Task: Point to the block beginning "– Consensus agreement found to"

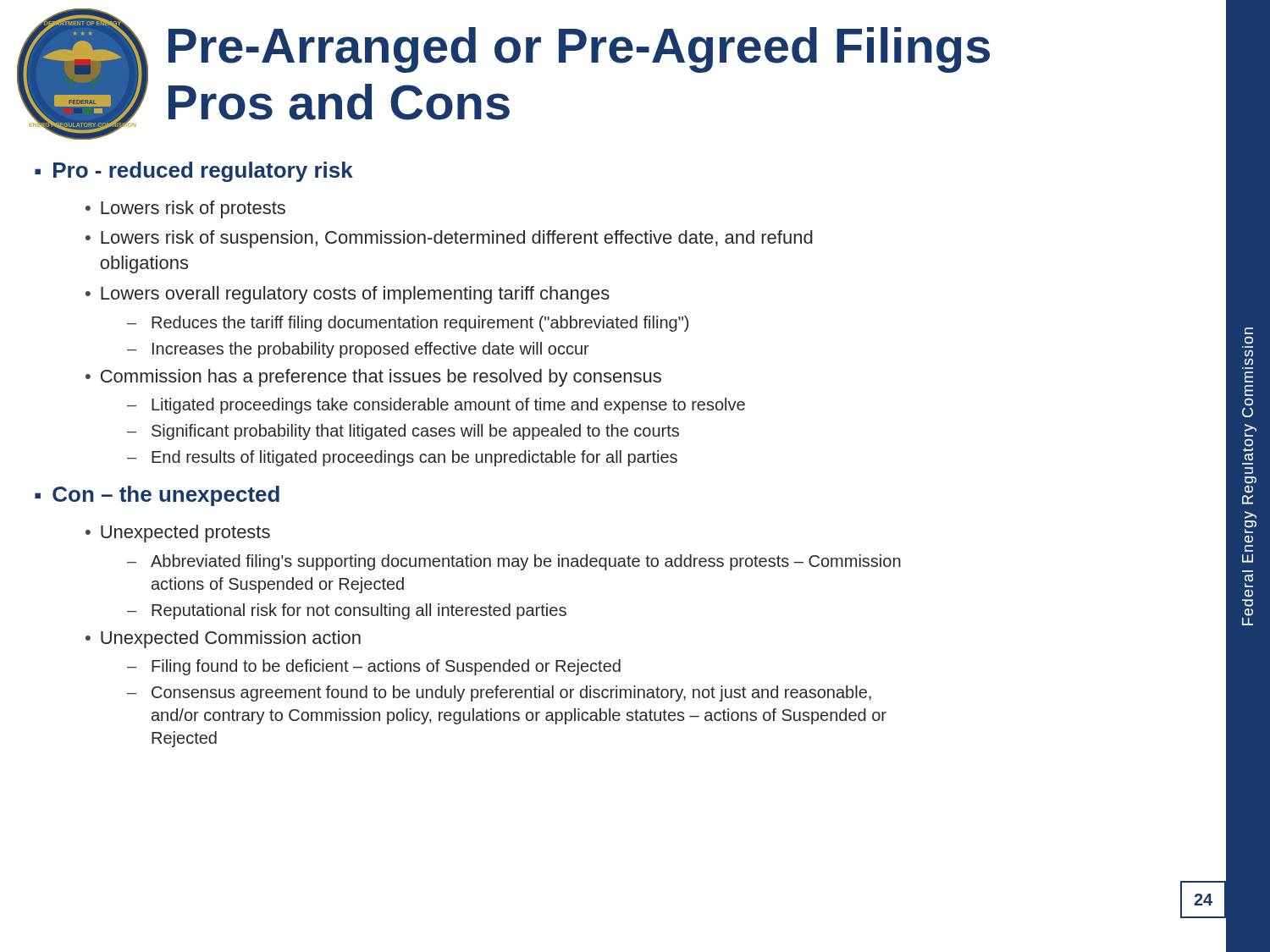Action: 507,716
